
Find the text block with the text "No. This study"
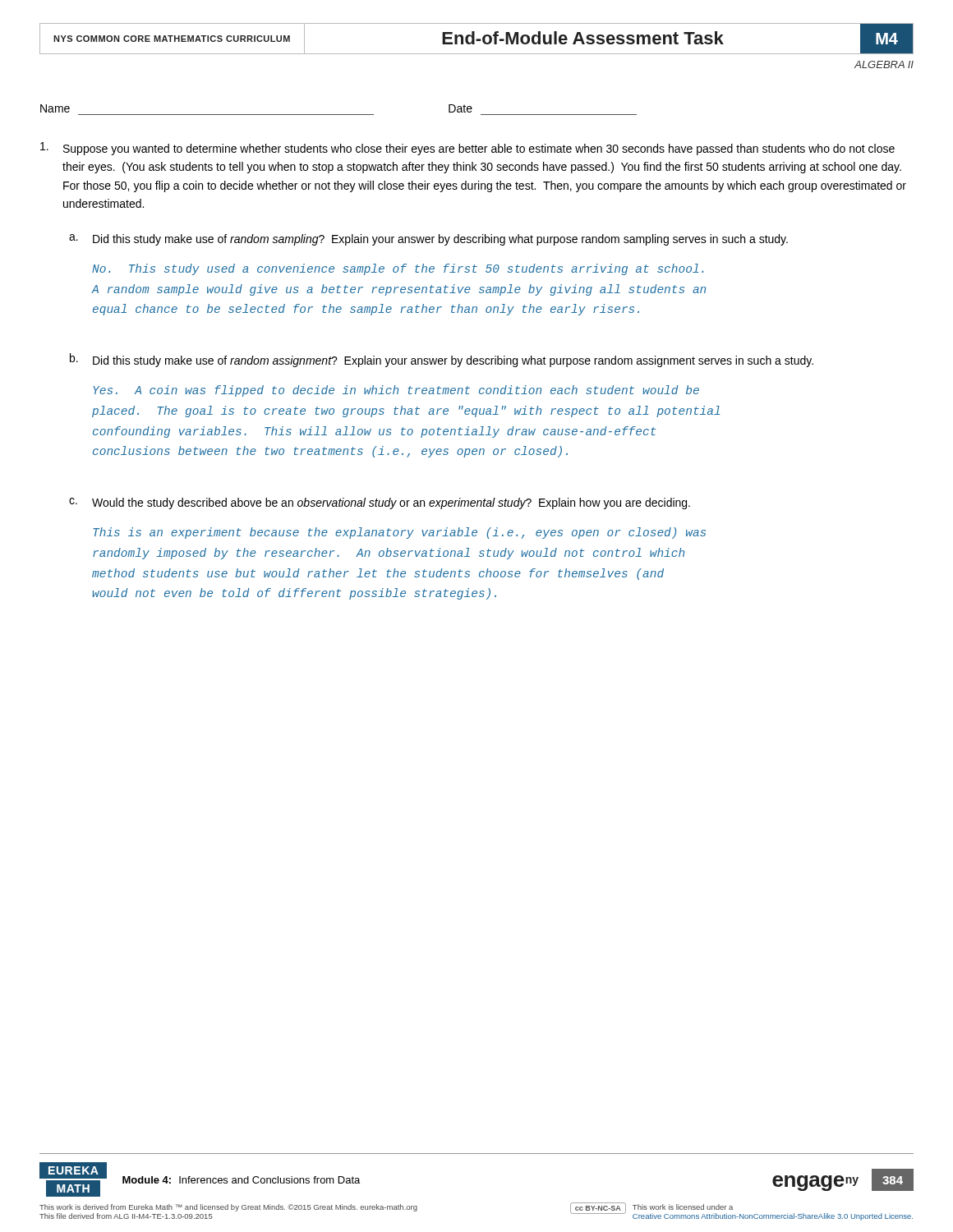pyautogui.click(x=399, y=290)
